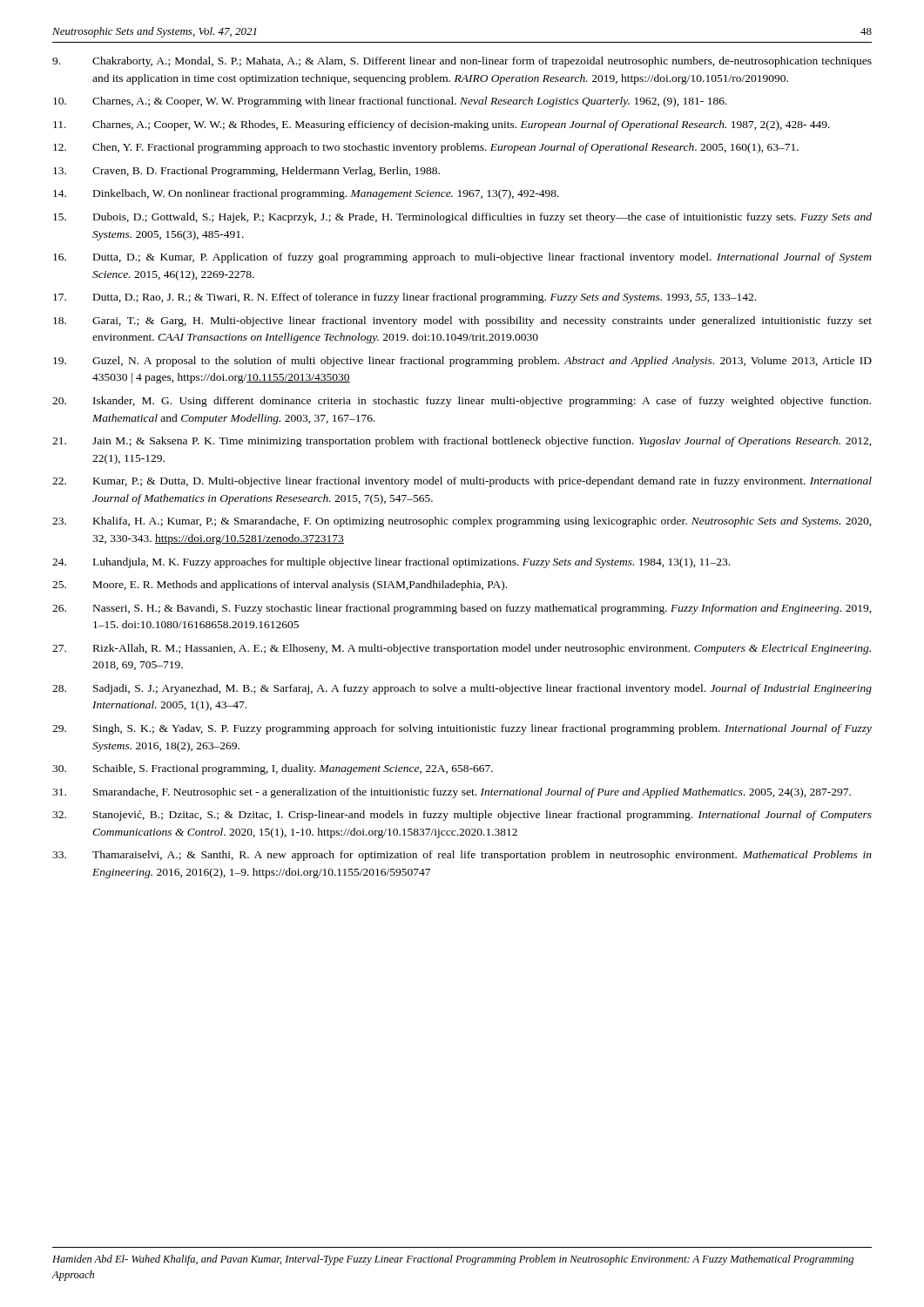Image resolution: width=924 pixels, height=1307 pixels.
Task: Navigate to the region starting "26. Nasseri, S. H.; & Bavandi,"
Action: [x=462, y=616]
